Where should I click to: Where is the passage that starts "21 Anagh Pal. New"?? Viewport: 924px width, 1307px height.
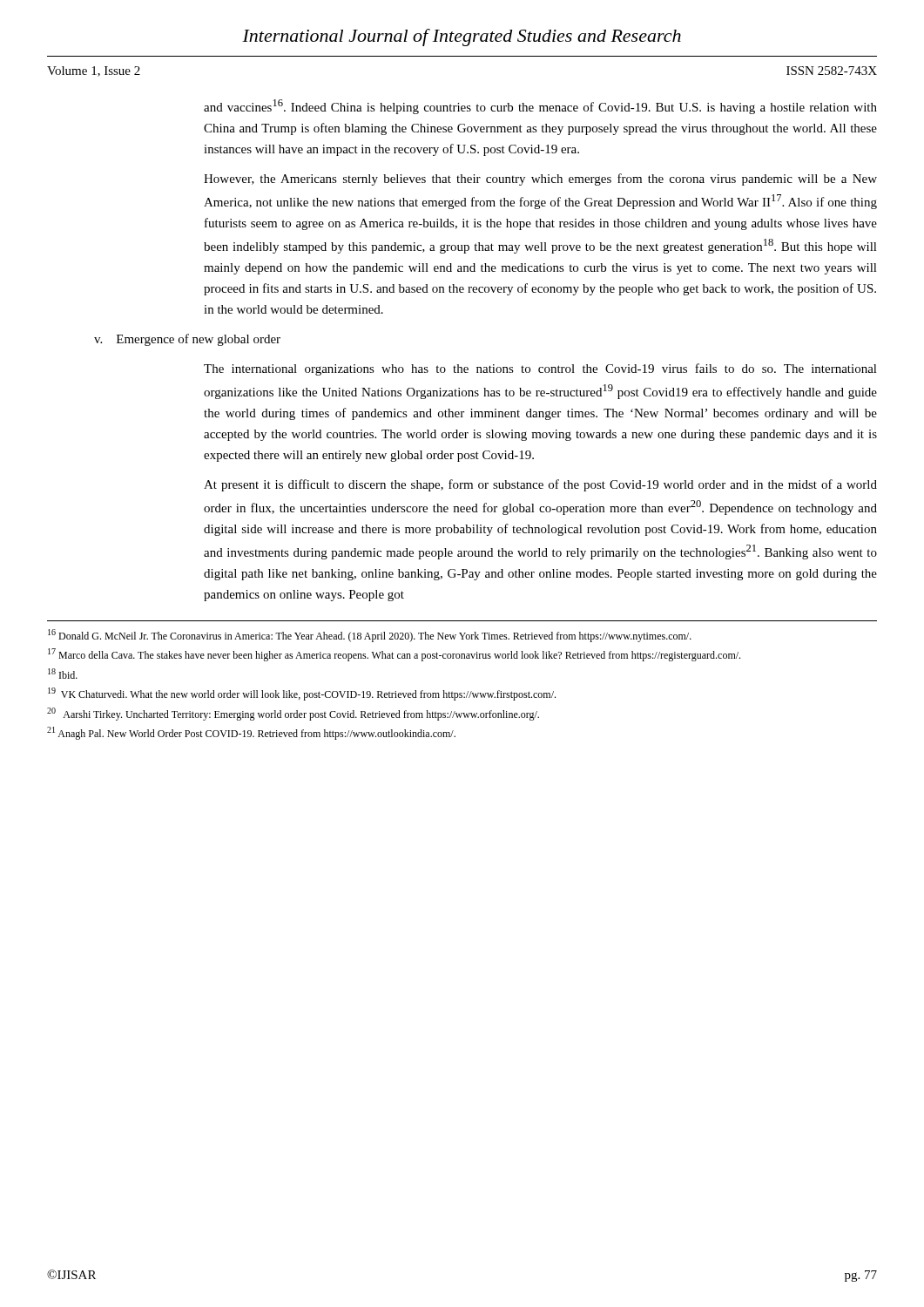click(x=252, y=732)
